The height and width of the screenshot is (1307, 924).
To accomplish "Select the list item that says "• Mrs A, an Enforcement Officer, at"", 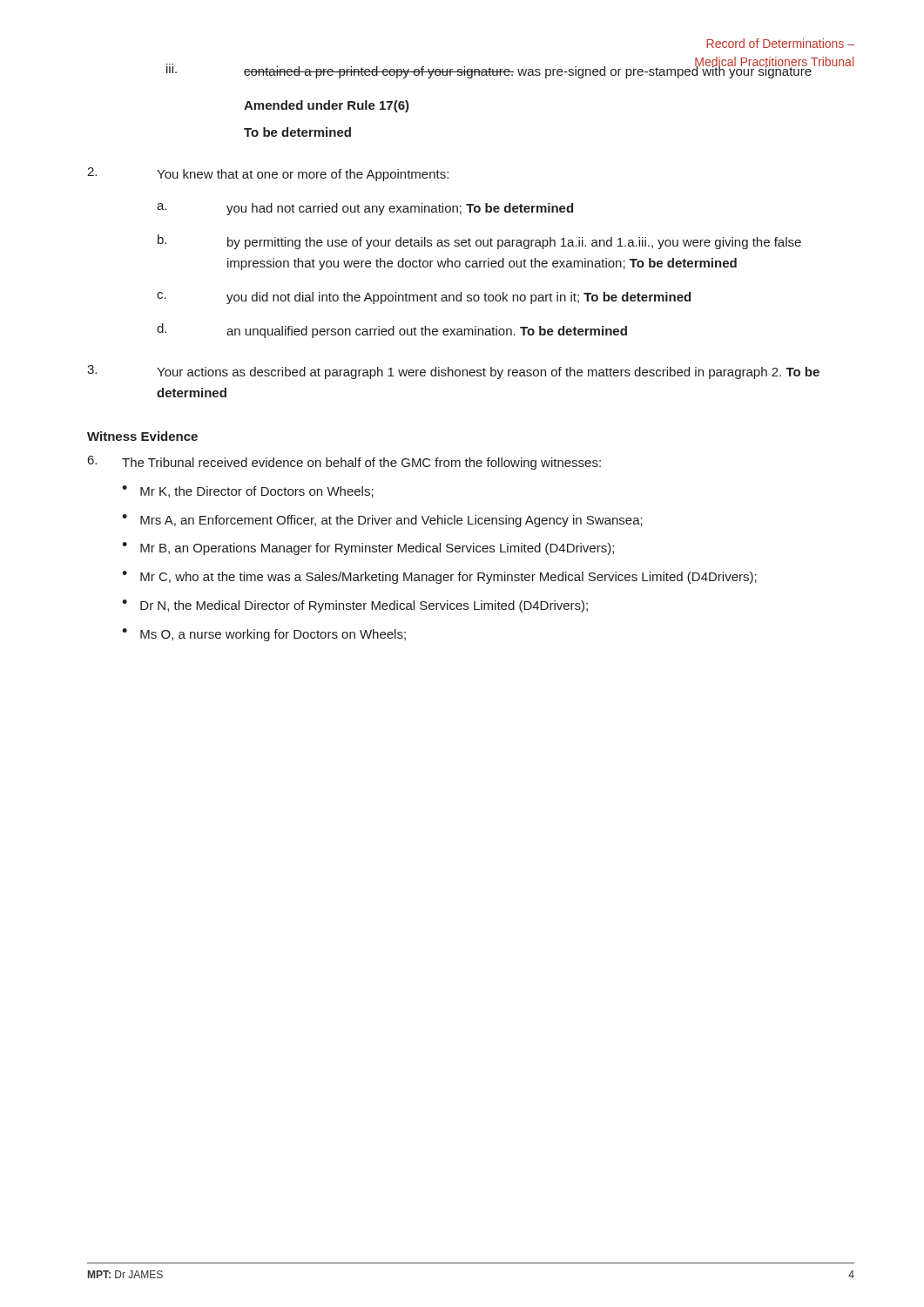I will click(488, 520).
